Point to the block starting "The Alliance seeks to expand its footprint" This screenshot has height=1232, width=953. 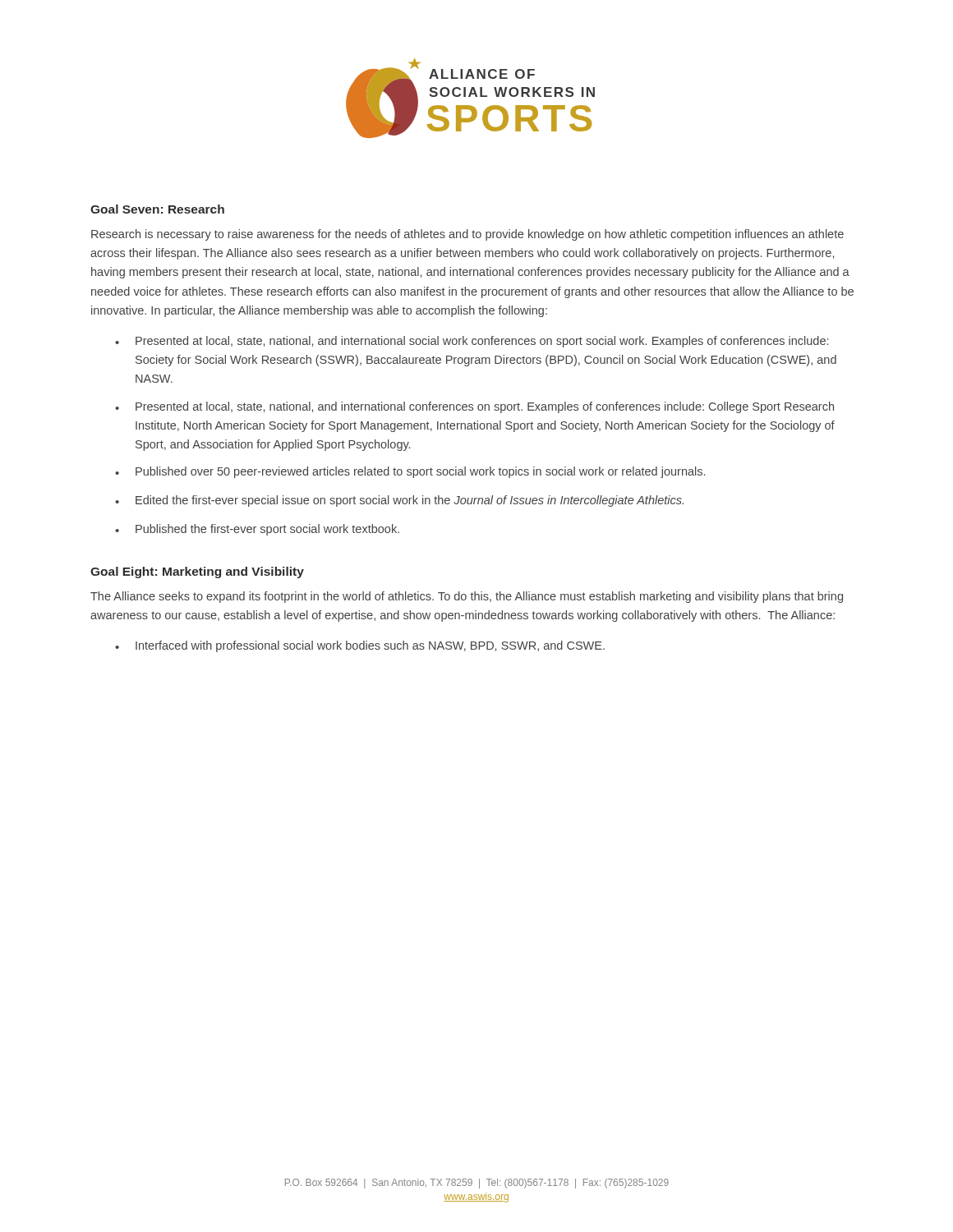(467, 605)
